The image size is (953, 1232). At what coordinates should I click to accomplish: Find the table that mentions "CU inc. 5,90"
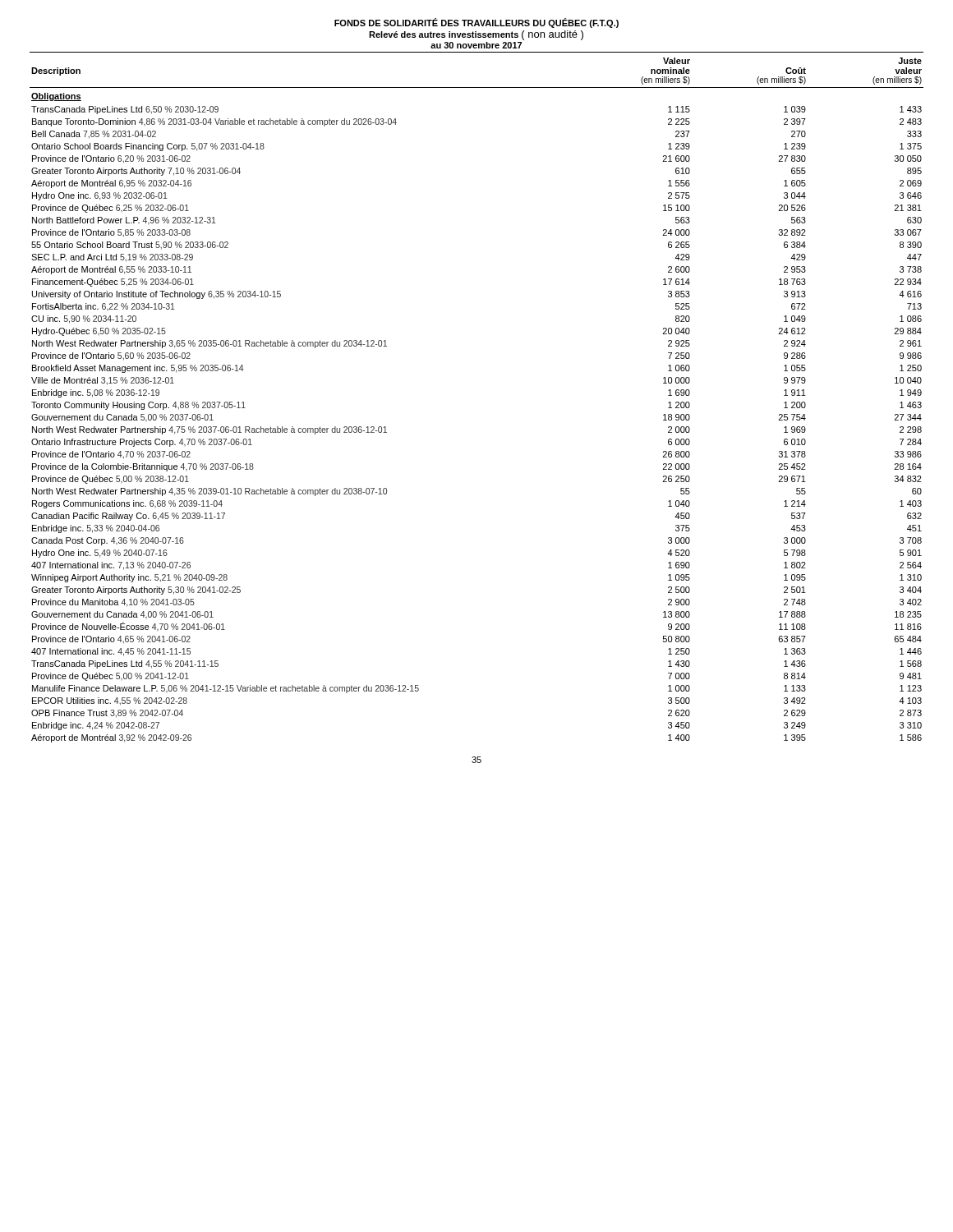click(476, 410)
